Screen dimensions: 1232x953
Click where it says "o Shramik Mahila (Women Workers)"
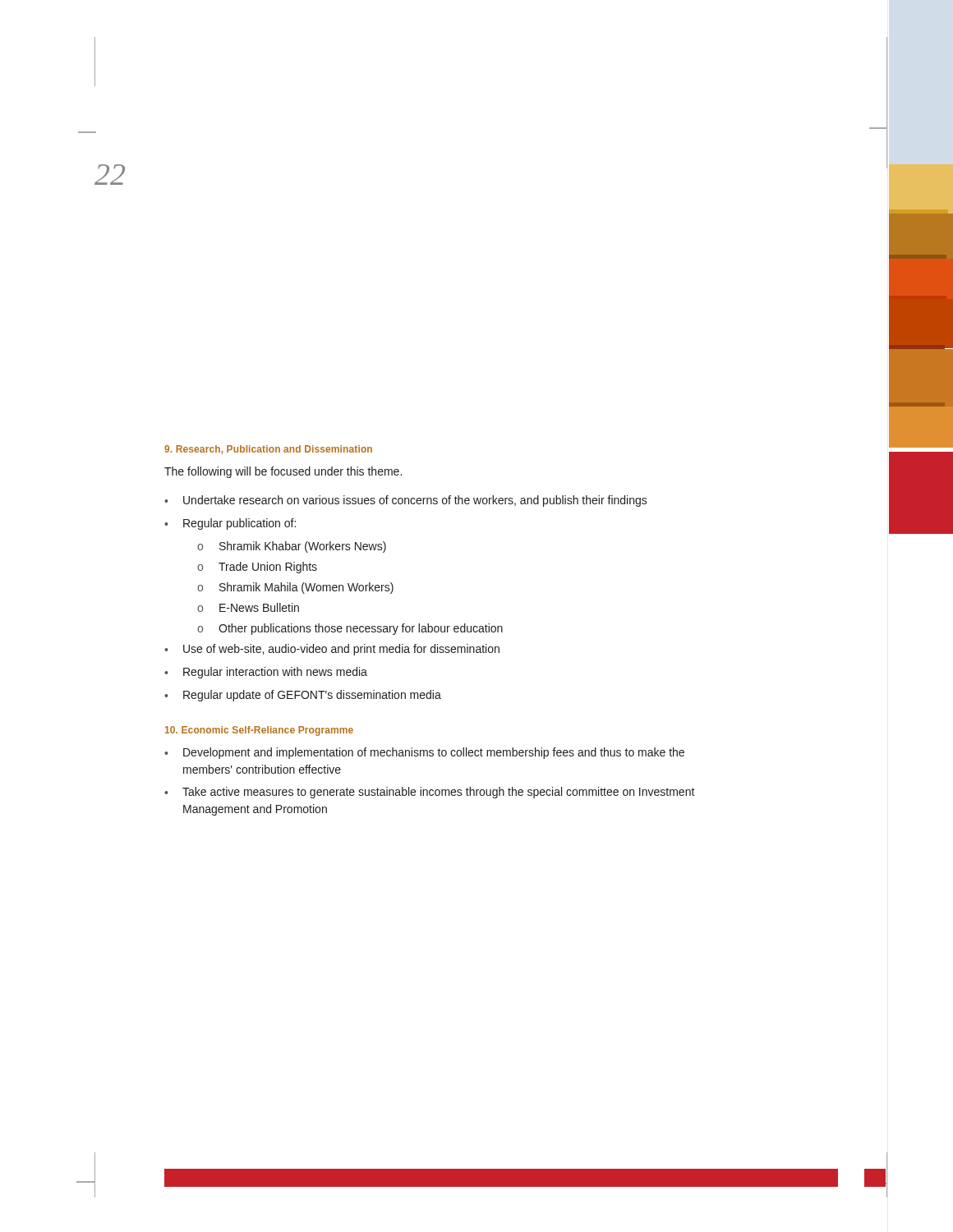[x=295, y=588]
